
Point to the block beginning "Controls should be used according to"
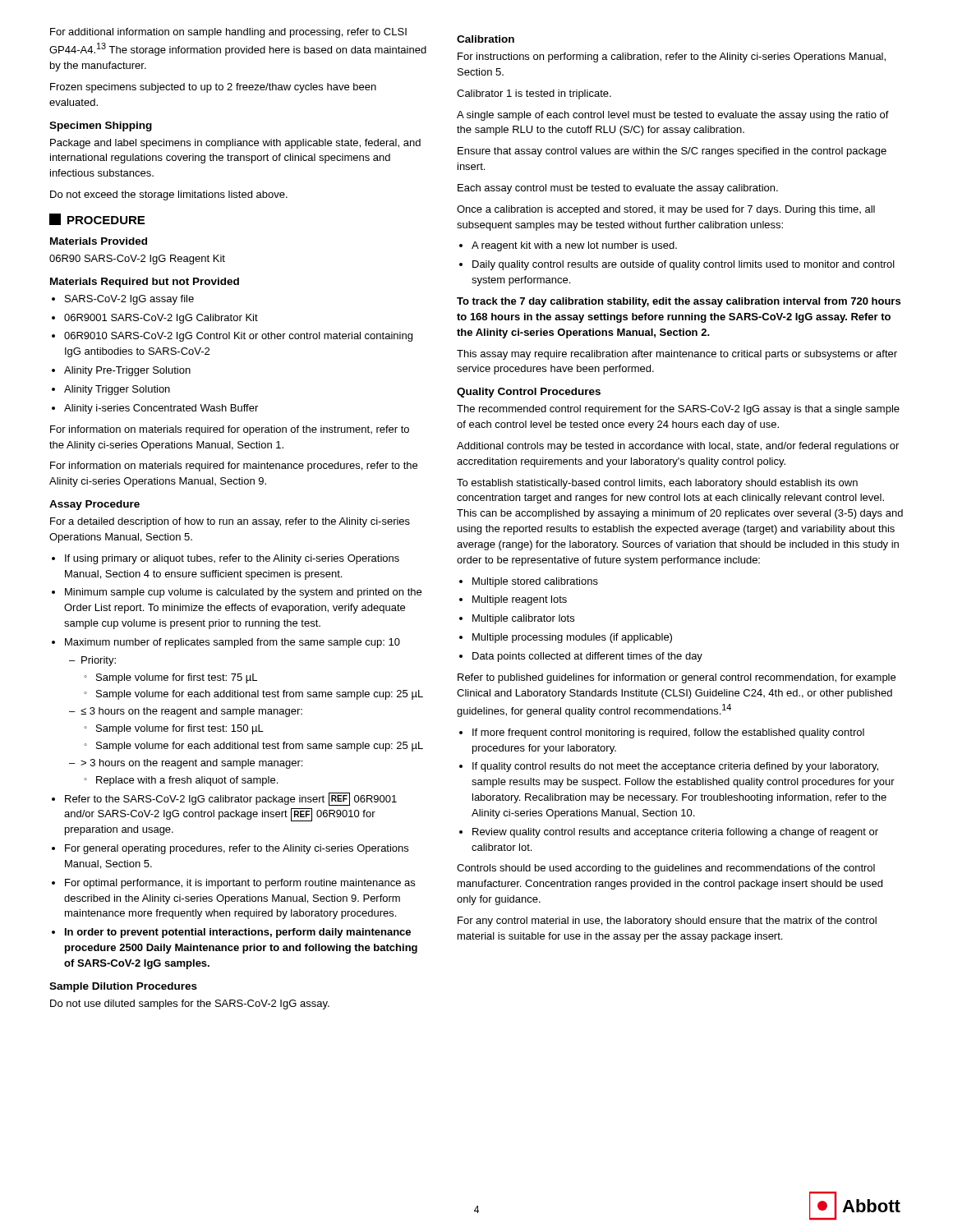coord(666,869)
